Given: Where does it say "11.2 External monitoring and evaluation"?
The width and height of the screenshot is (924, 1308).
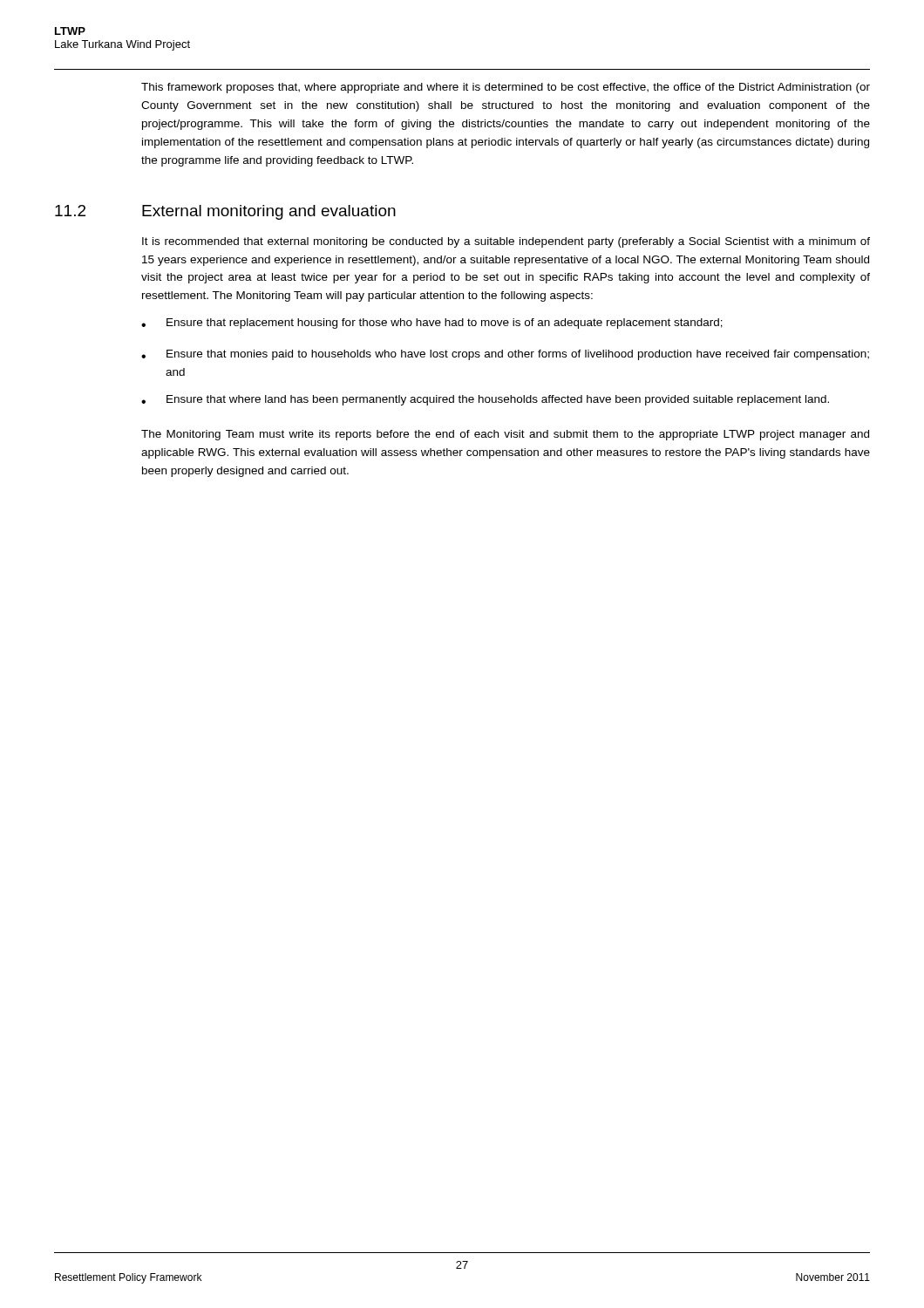Looking at the screenshot, I should (225, 211).
